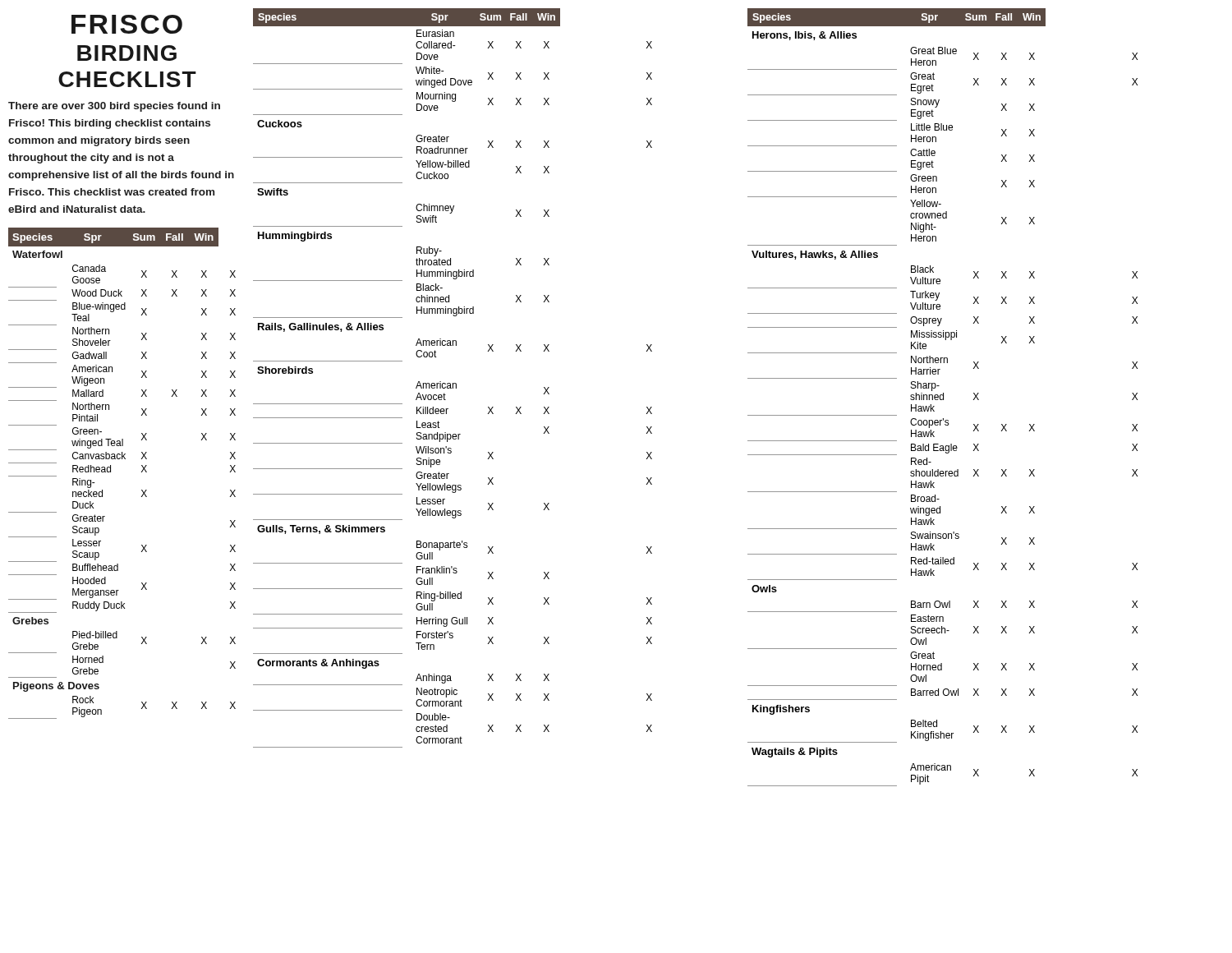This screenshot has width=1232, height=953.
Task: Point to the text starting "There are over 300 bird species"
Action: pyautogui.click(x=121, y=157)
